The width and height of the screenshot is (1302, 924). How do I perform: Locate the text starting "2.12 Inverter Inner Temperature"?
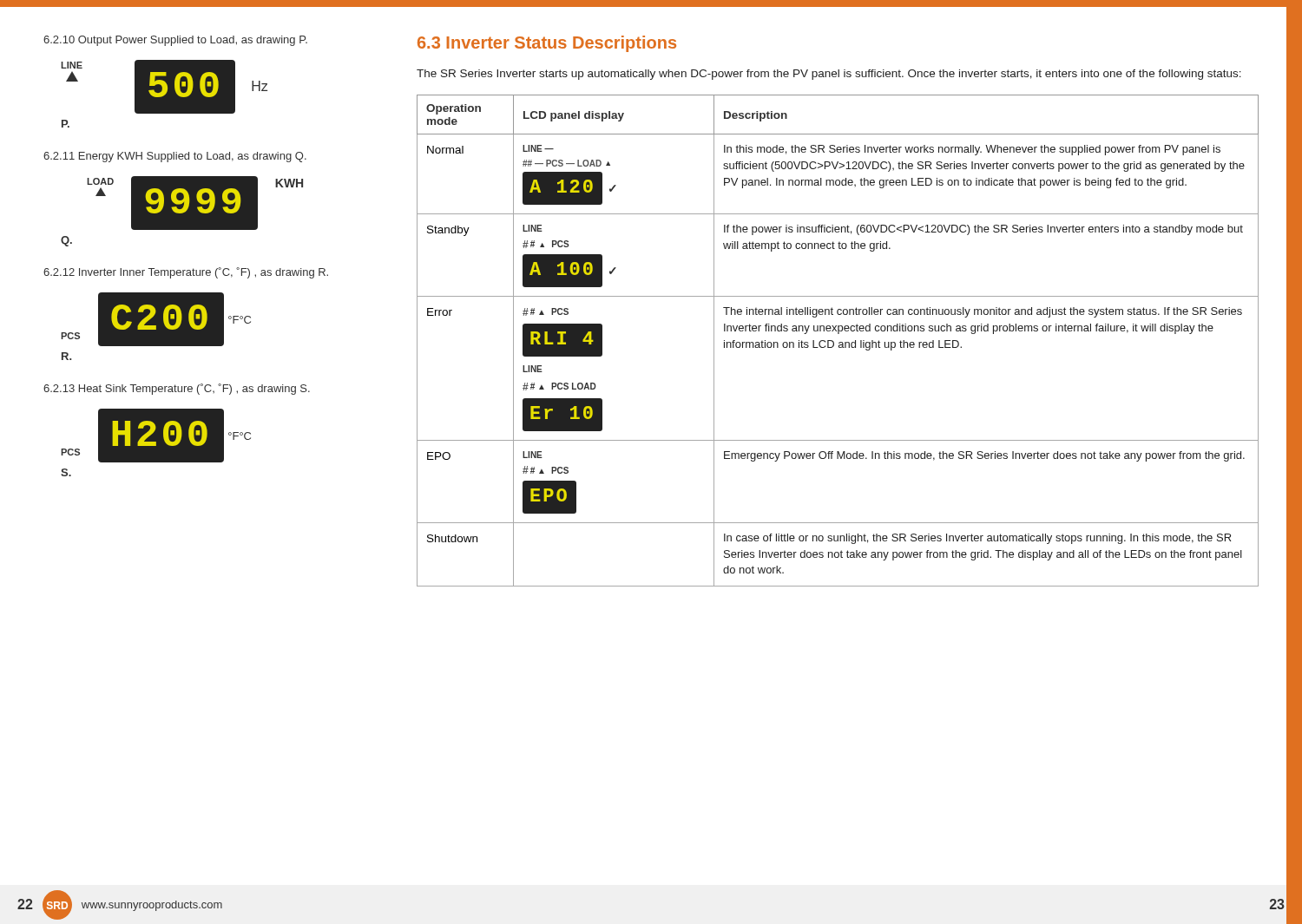pos(186,272)
